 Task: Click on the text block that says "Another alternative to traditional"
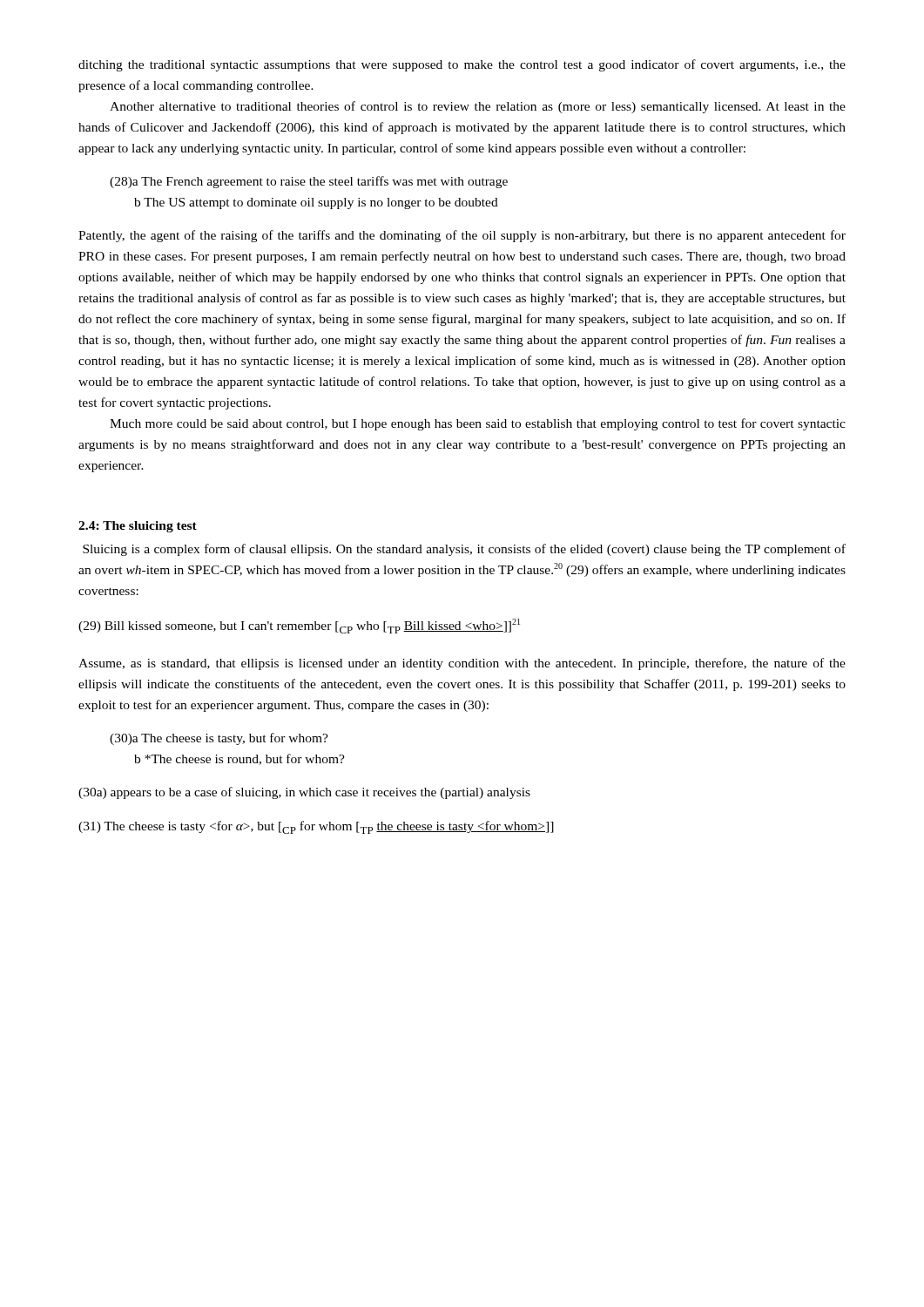click(462, 127)
